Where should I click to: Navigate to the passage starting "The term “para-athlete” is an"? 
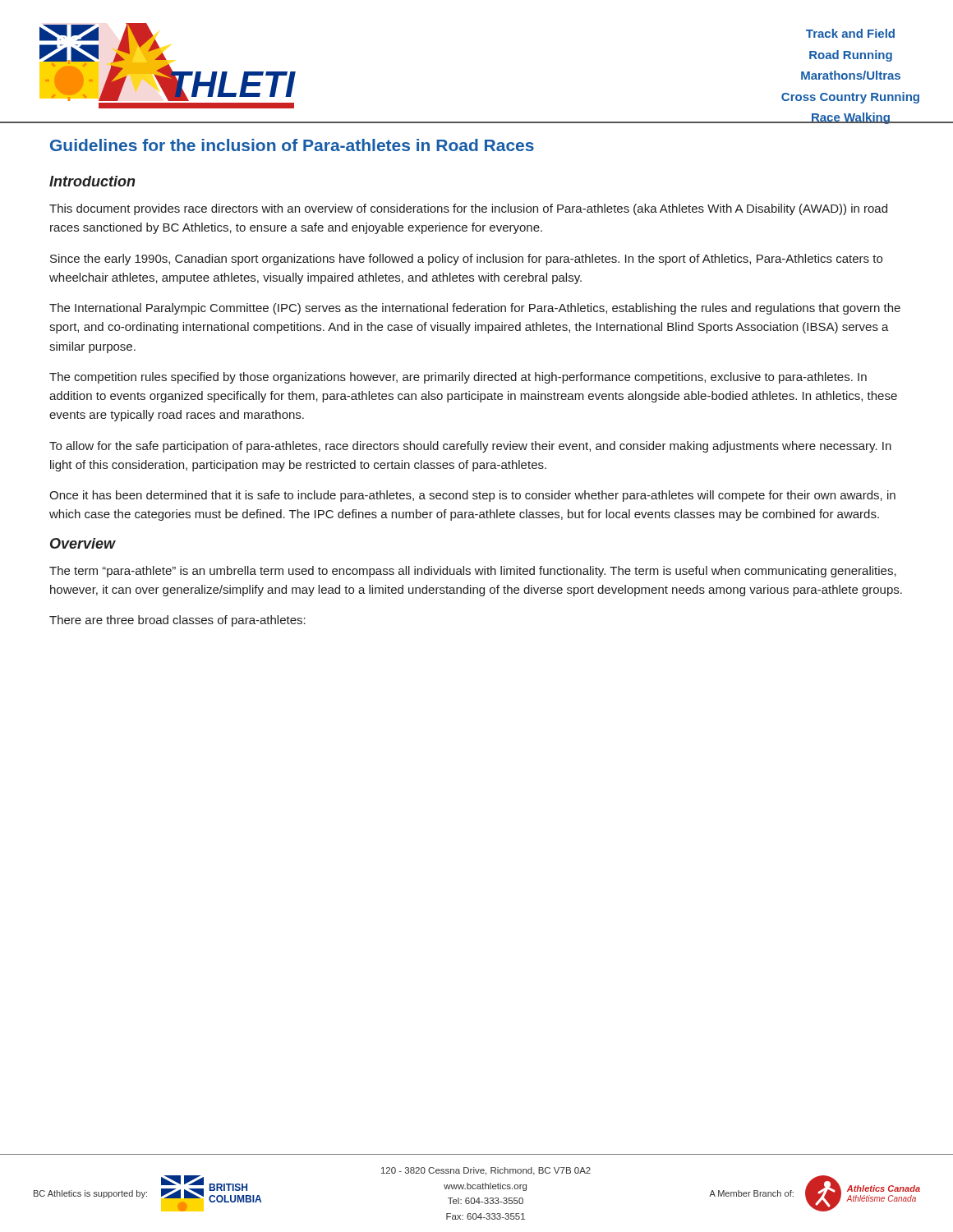coord(476,580)
